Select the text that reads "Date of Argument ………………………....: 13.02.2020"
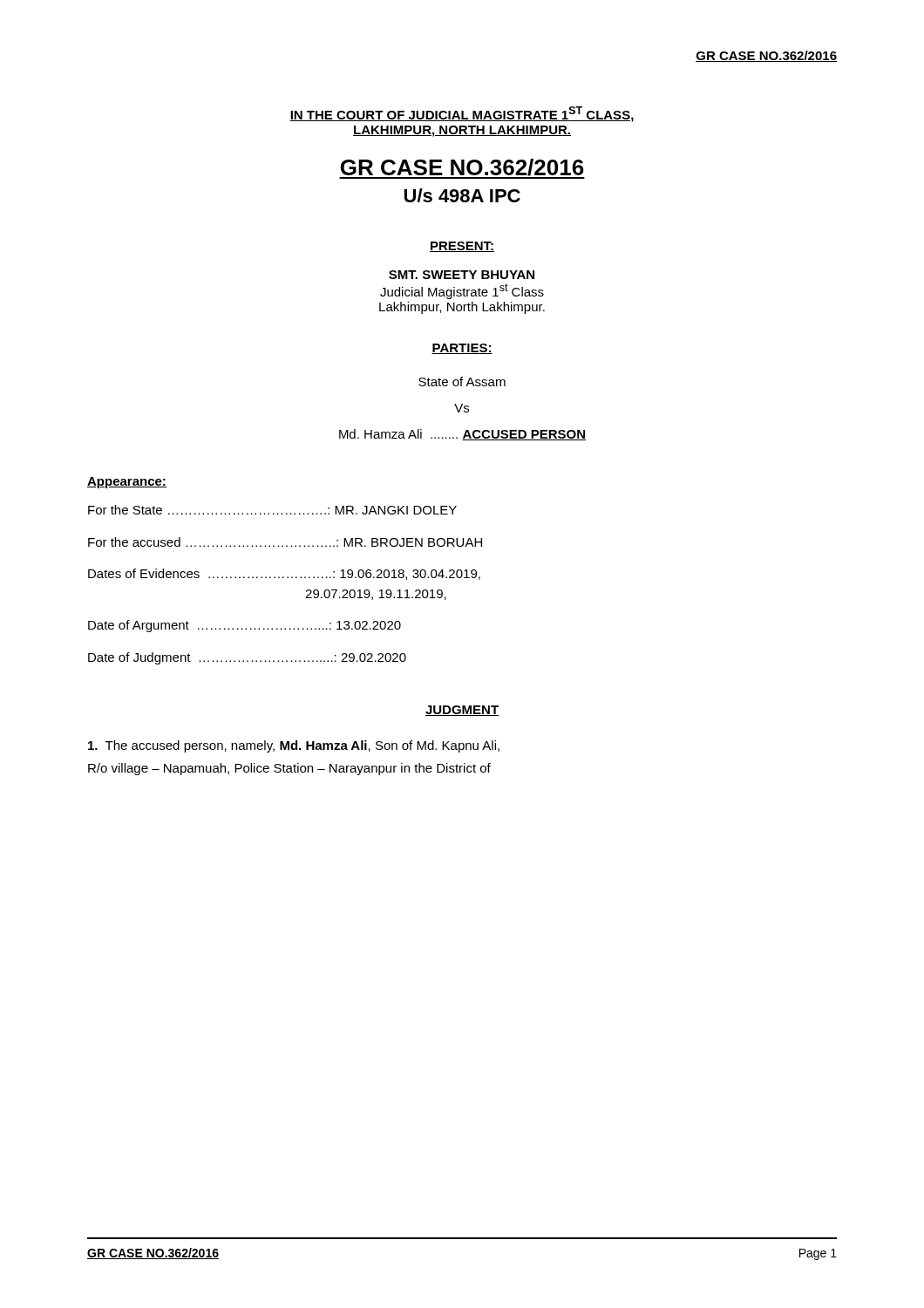 (244, 625)
